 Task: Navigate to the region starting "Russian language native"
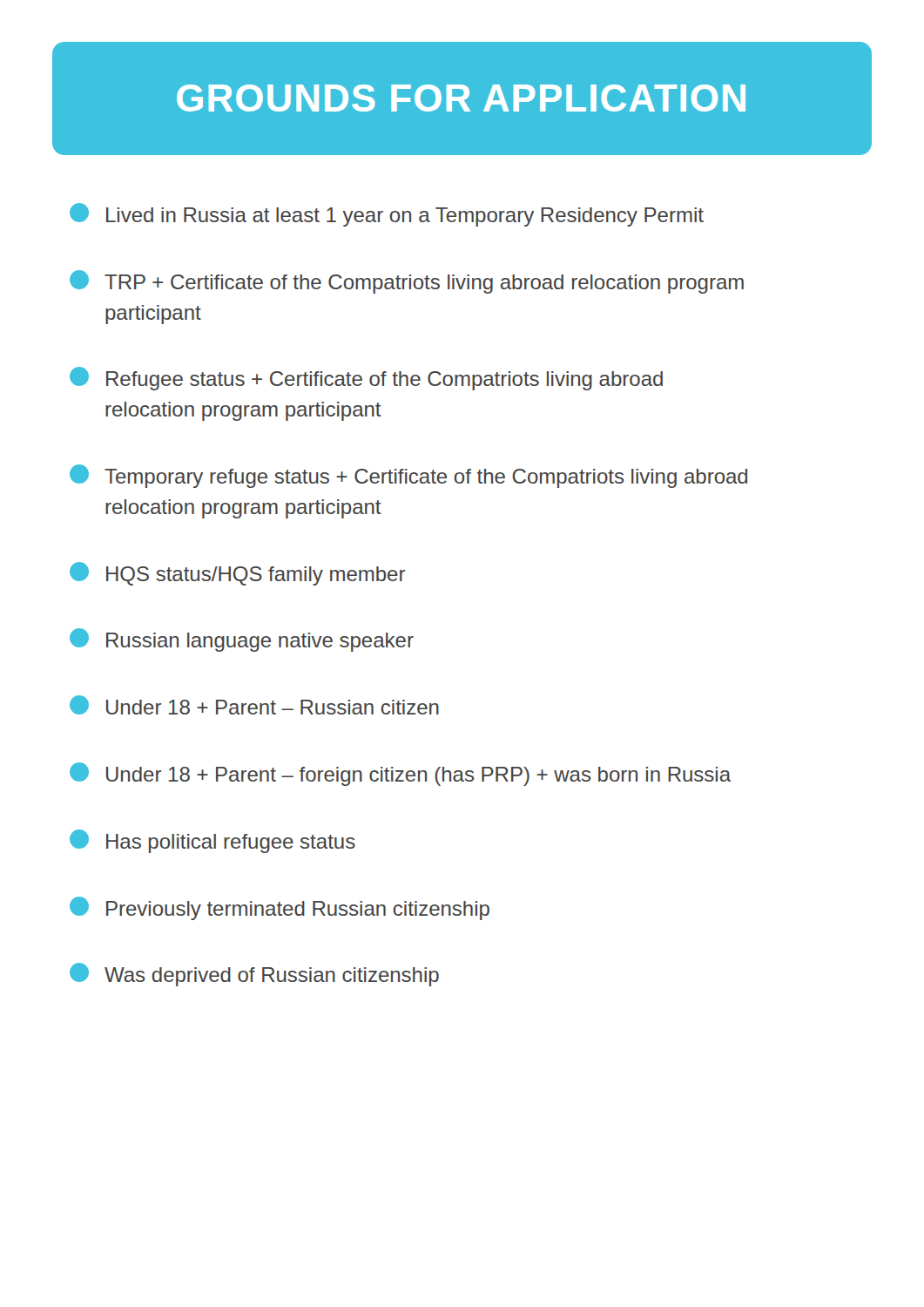coord(242,641)
